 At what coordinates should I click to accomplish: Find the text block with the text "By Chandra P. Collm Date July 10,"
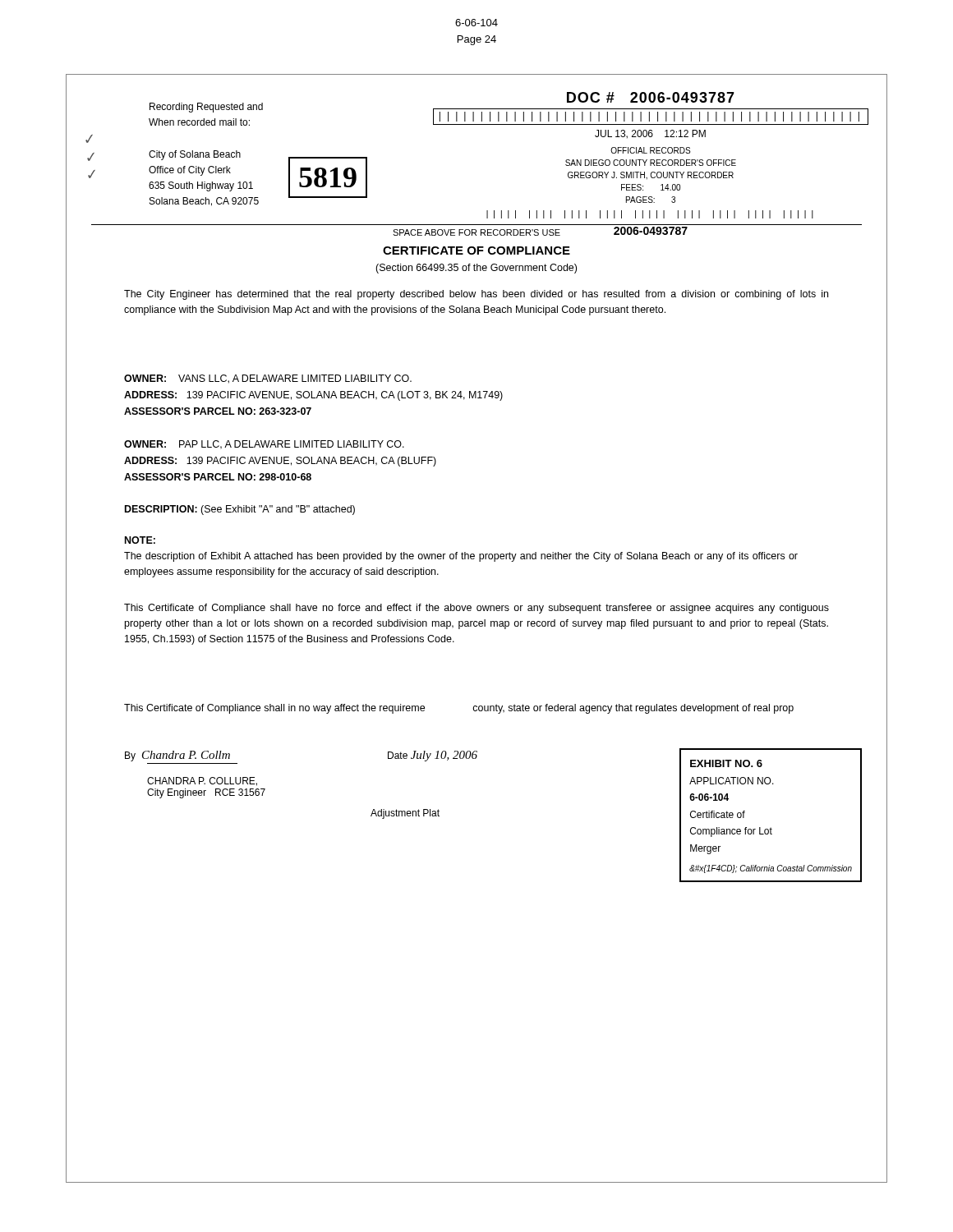point(476,784)
